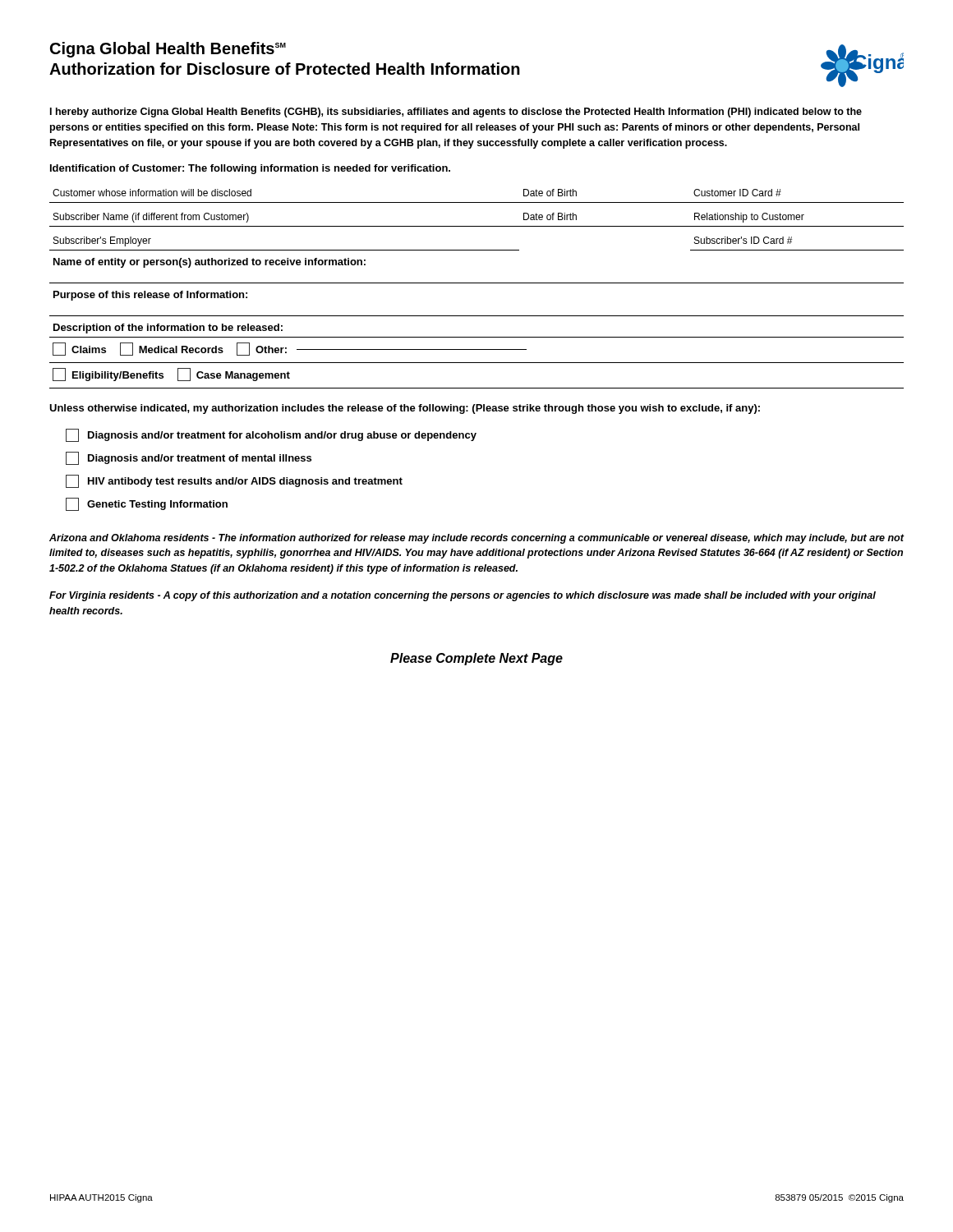Point to the text block starting "Claims Medical Records Other:"
The height and width of the screenshot is (1232, 953).
click(290, 349)
